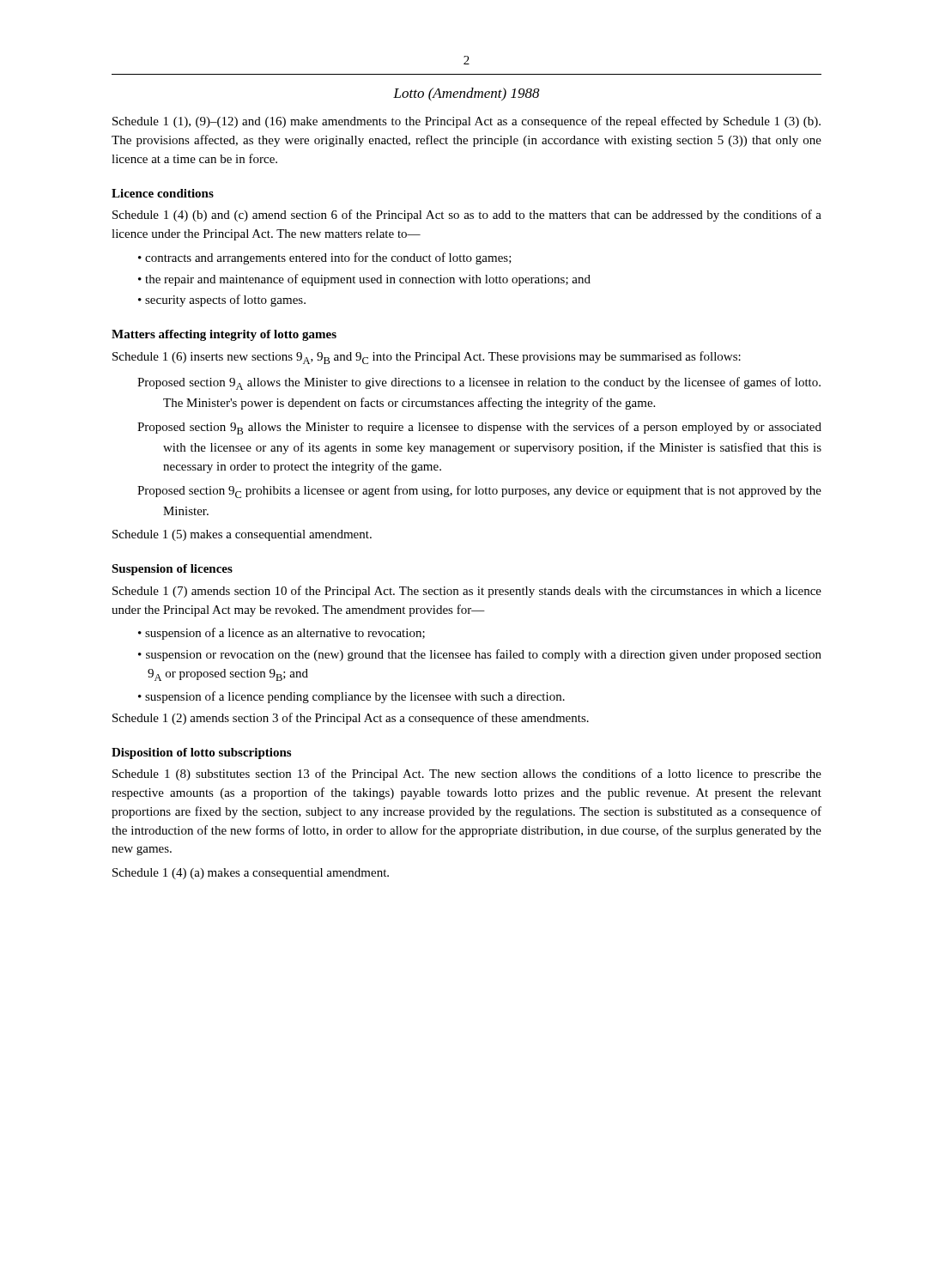Point to the passage starting "contracts and arrangements entered into"

[x=328, y=258]
